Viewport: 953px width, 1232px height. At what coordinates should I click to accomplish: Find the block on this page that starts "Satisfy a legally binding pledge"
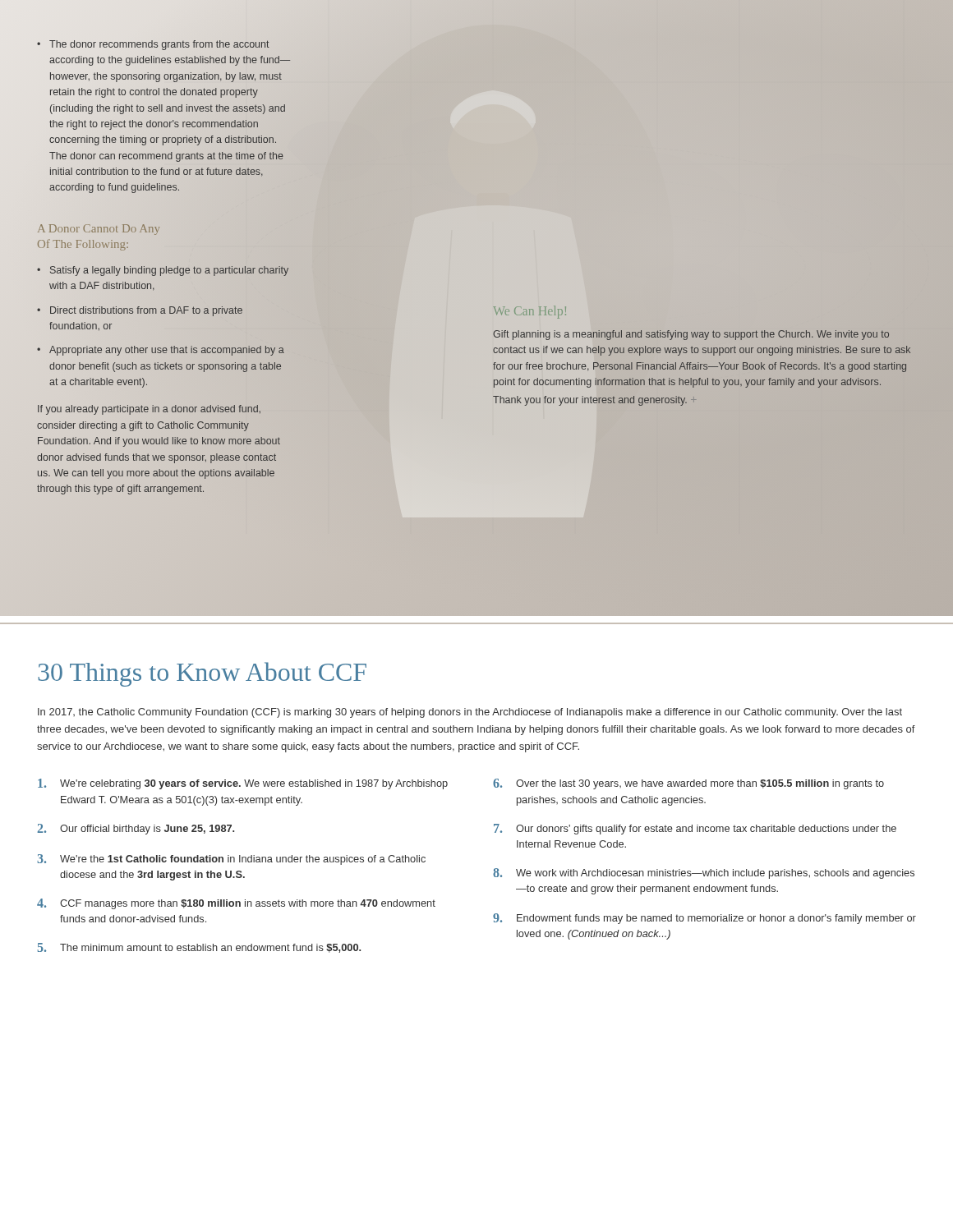169,278
